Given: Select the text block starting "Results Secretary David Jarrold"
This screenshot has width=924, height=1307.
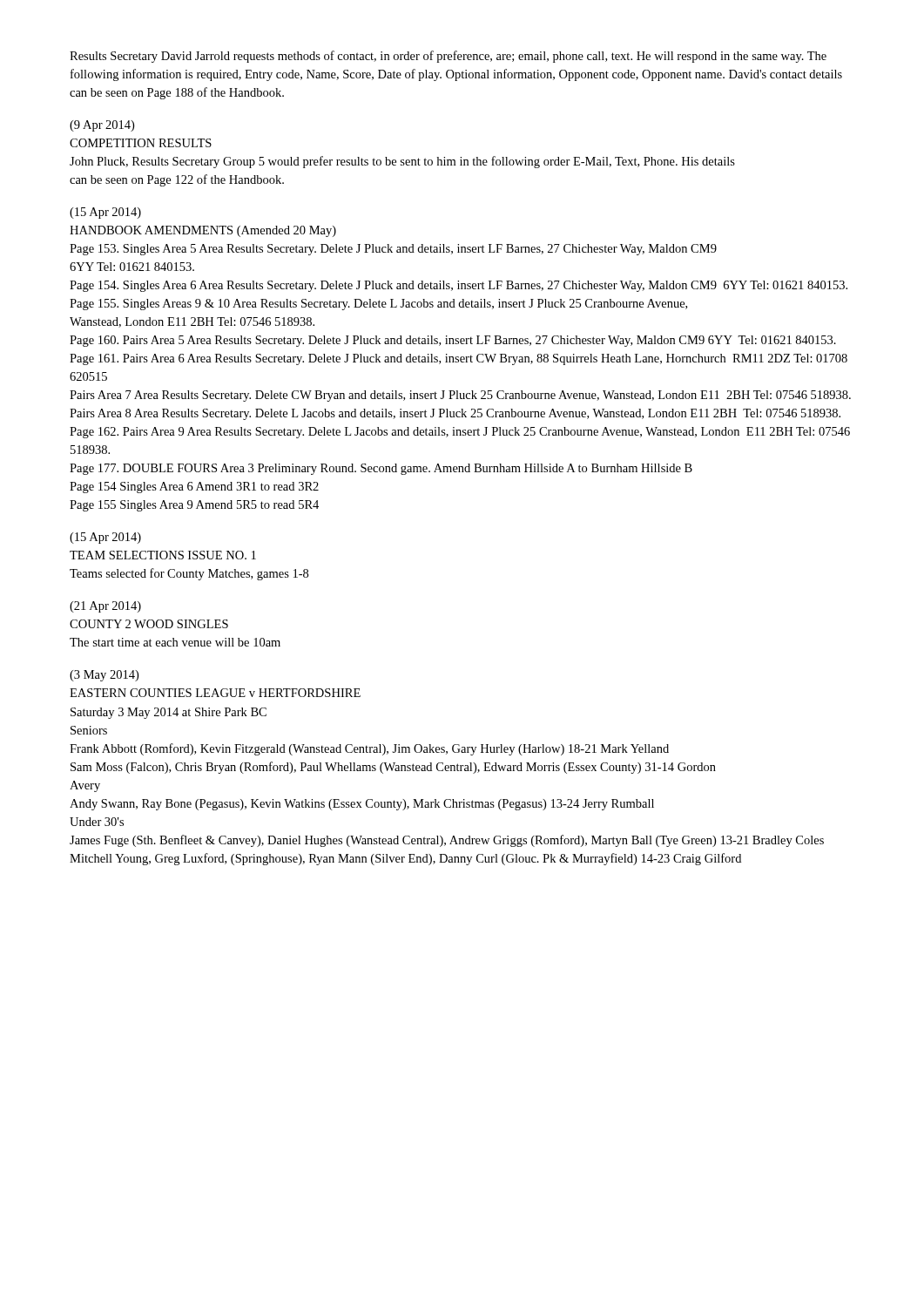Looking at the screenshot, I should pyautogui.click(x=456, y=74).
